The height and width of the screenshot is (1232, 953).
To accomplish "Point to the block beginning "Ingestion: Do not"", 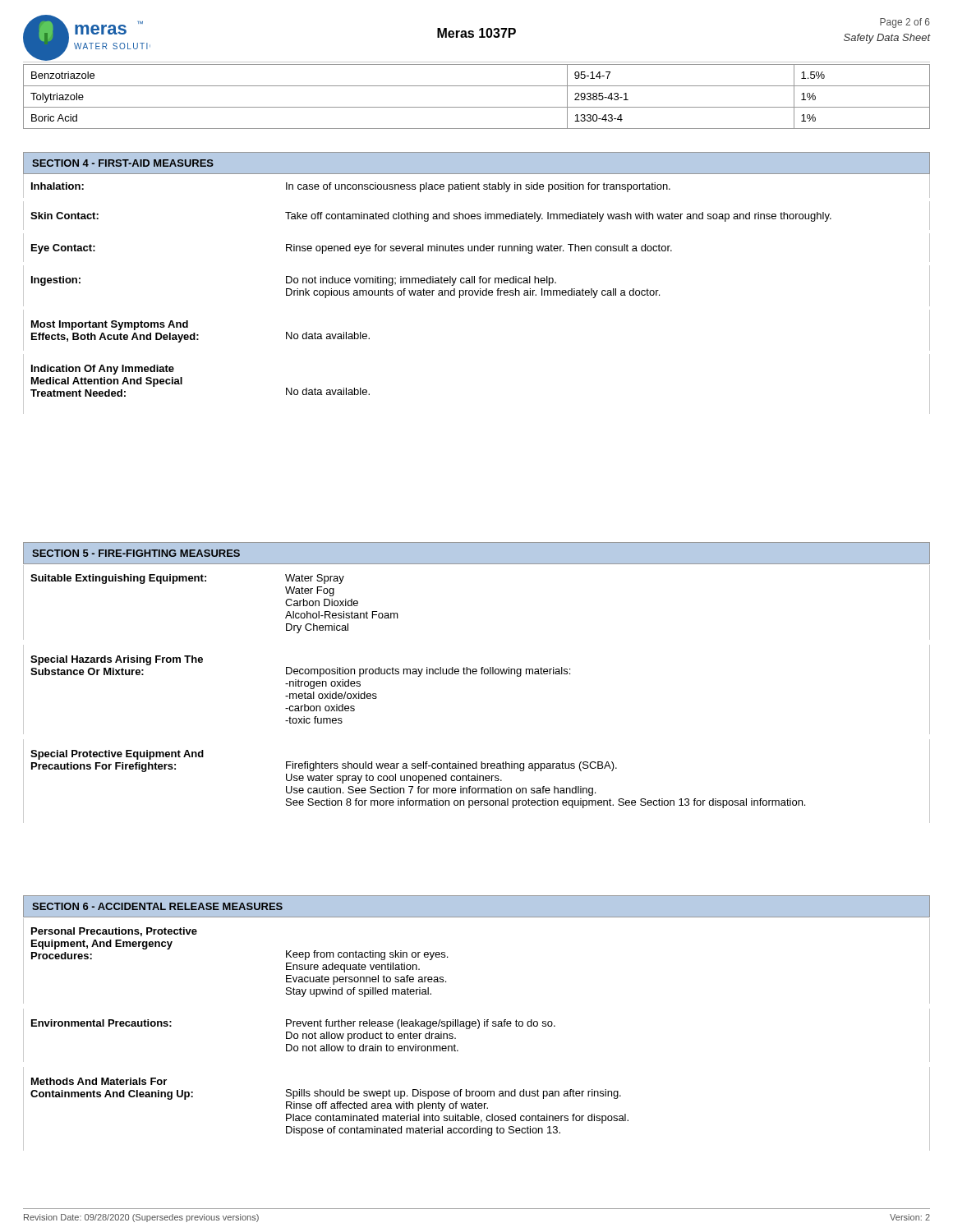I will [476, 286].
